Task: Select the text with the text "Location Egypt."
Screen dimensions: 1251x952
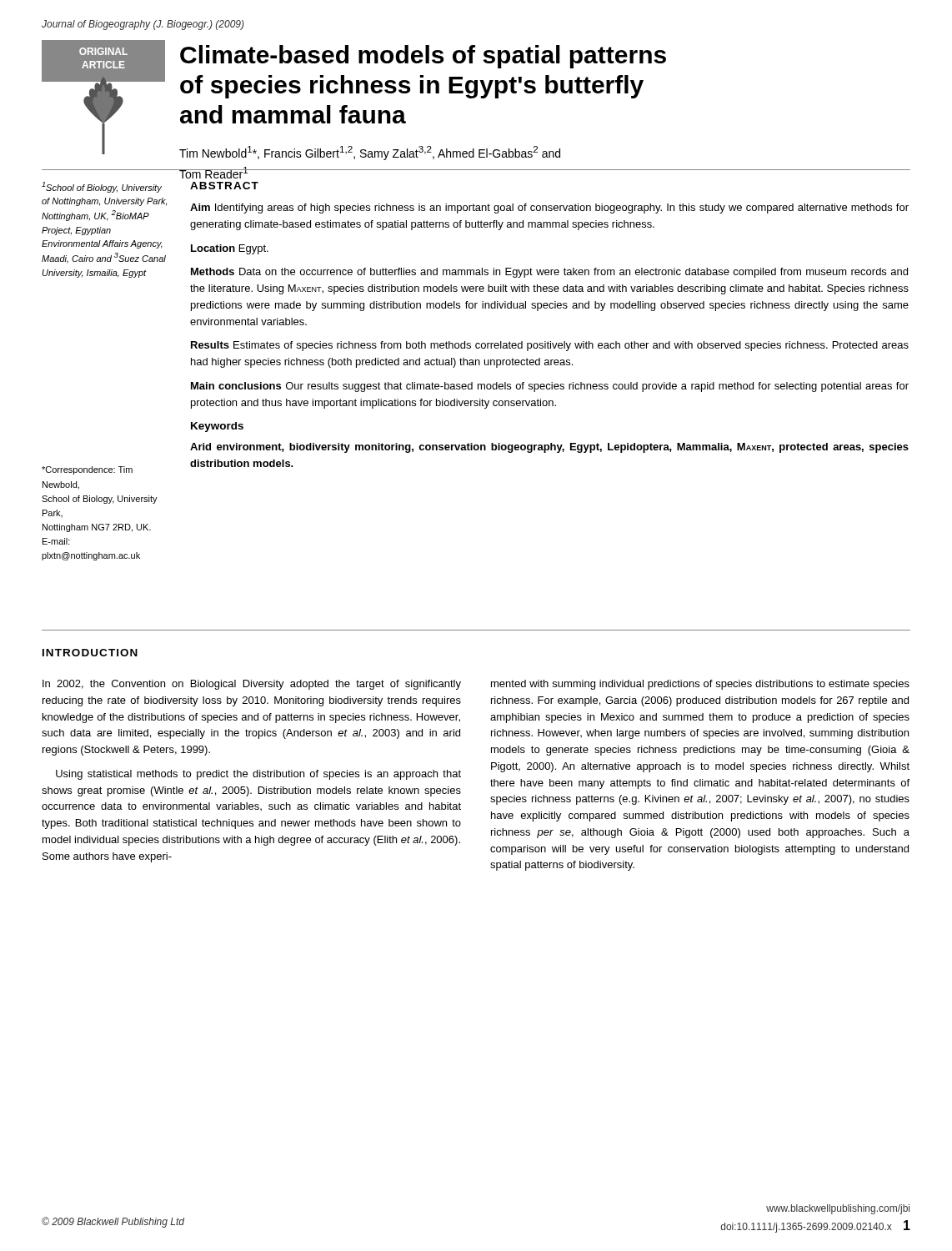Action: click(229, 248)
